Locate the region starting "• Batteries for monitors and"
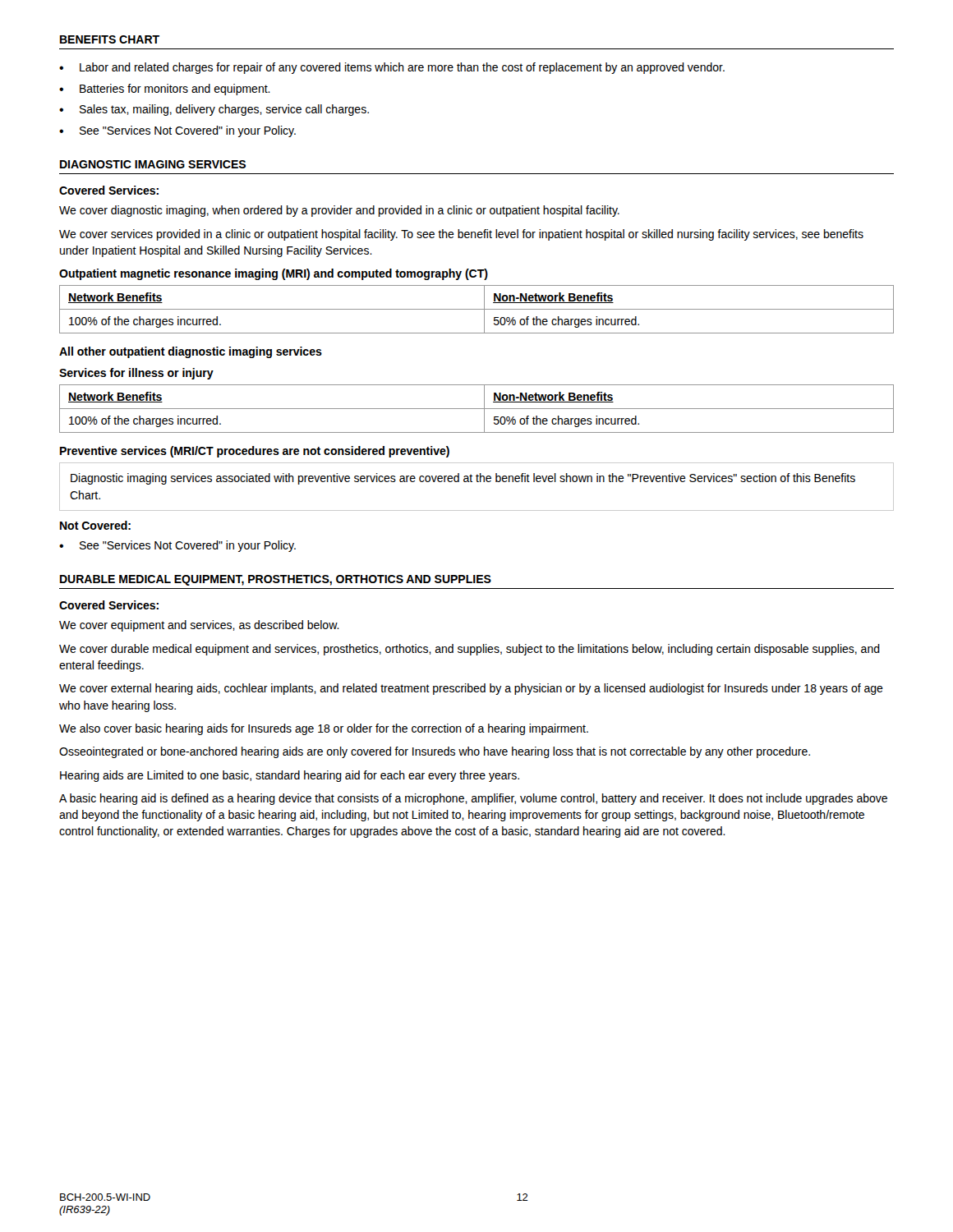 (165, 89)
